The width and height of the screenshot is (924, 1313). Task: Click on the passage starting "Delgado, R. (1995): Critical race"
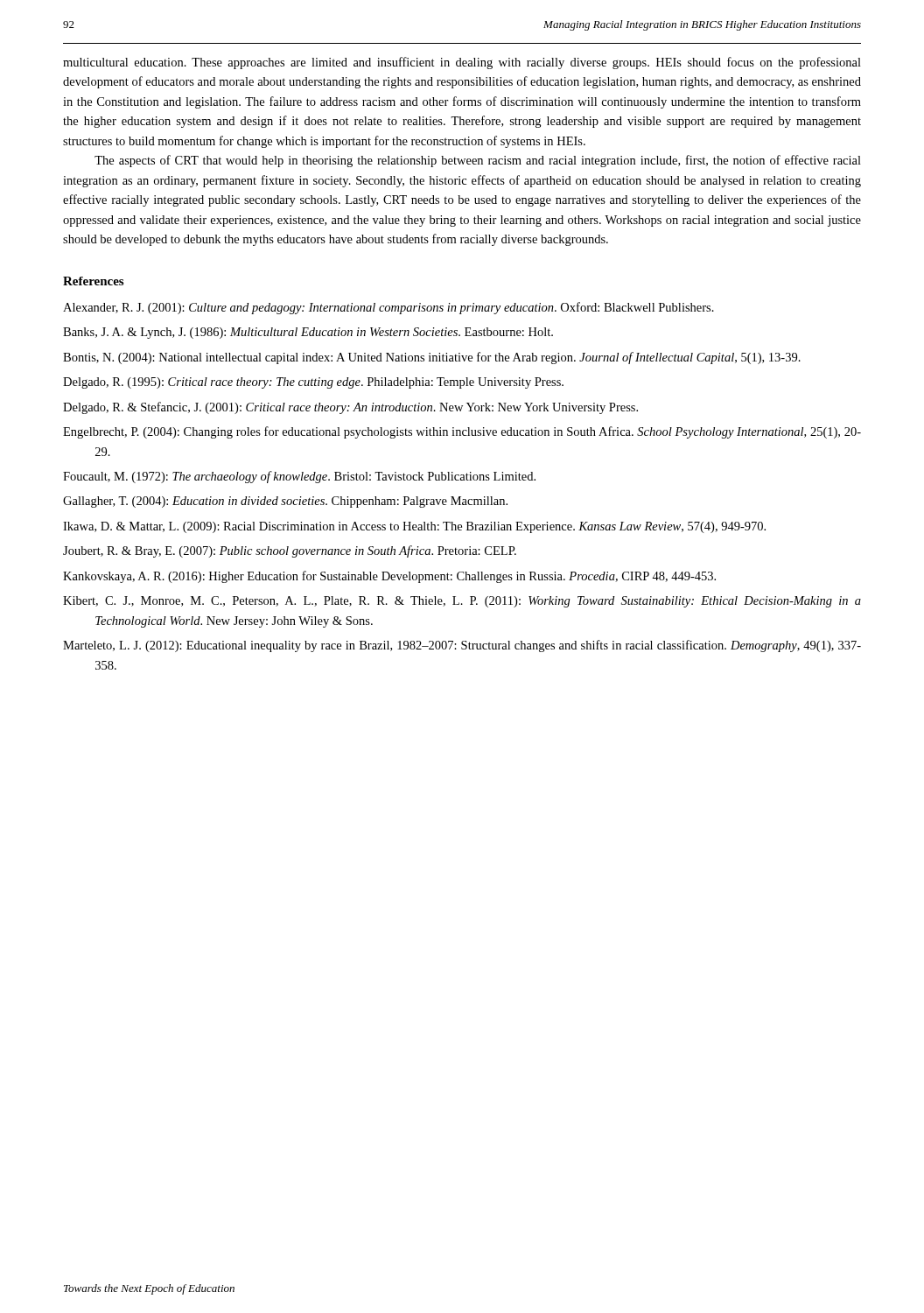coord(314,382)
